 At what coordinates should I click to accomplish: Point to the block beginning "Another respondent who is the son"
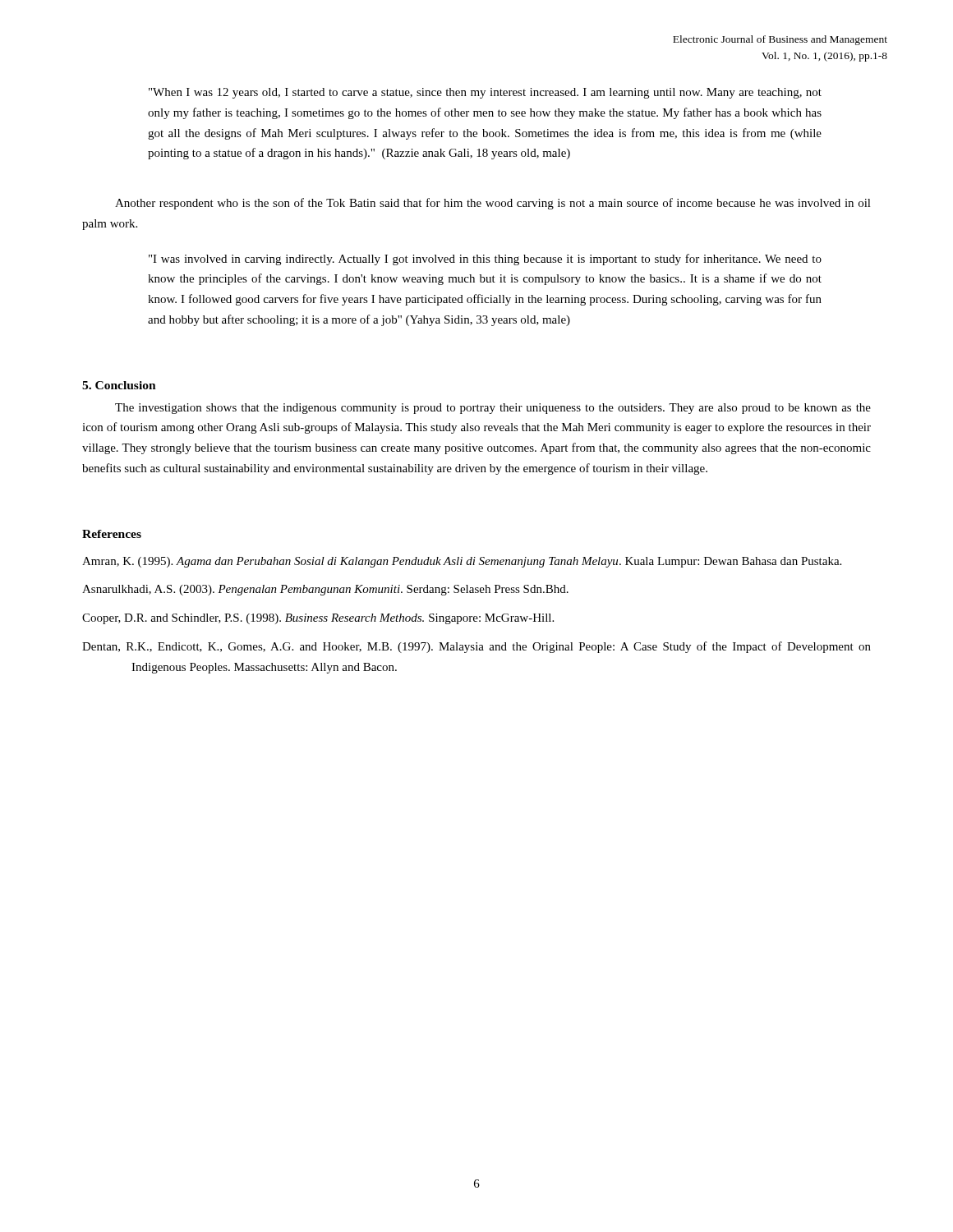[476, 213]
